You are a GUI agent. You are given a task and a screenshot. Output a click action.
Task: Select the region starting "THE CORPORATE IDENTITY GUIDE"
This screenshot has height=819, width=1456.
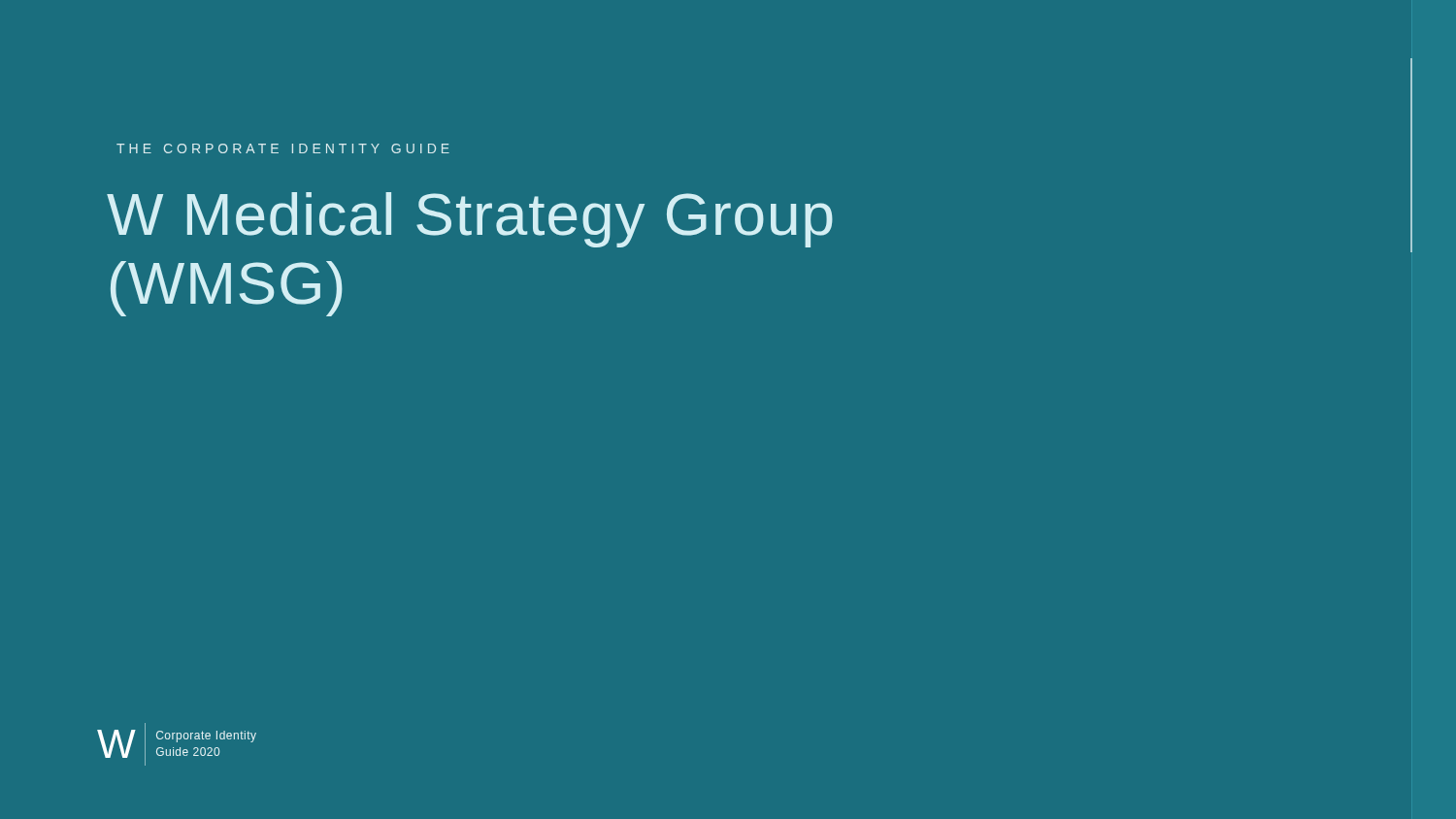pos(285,148)
